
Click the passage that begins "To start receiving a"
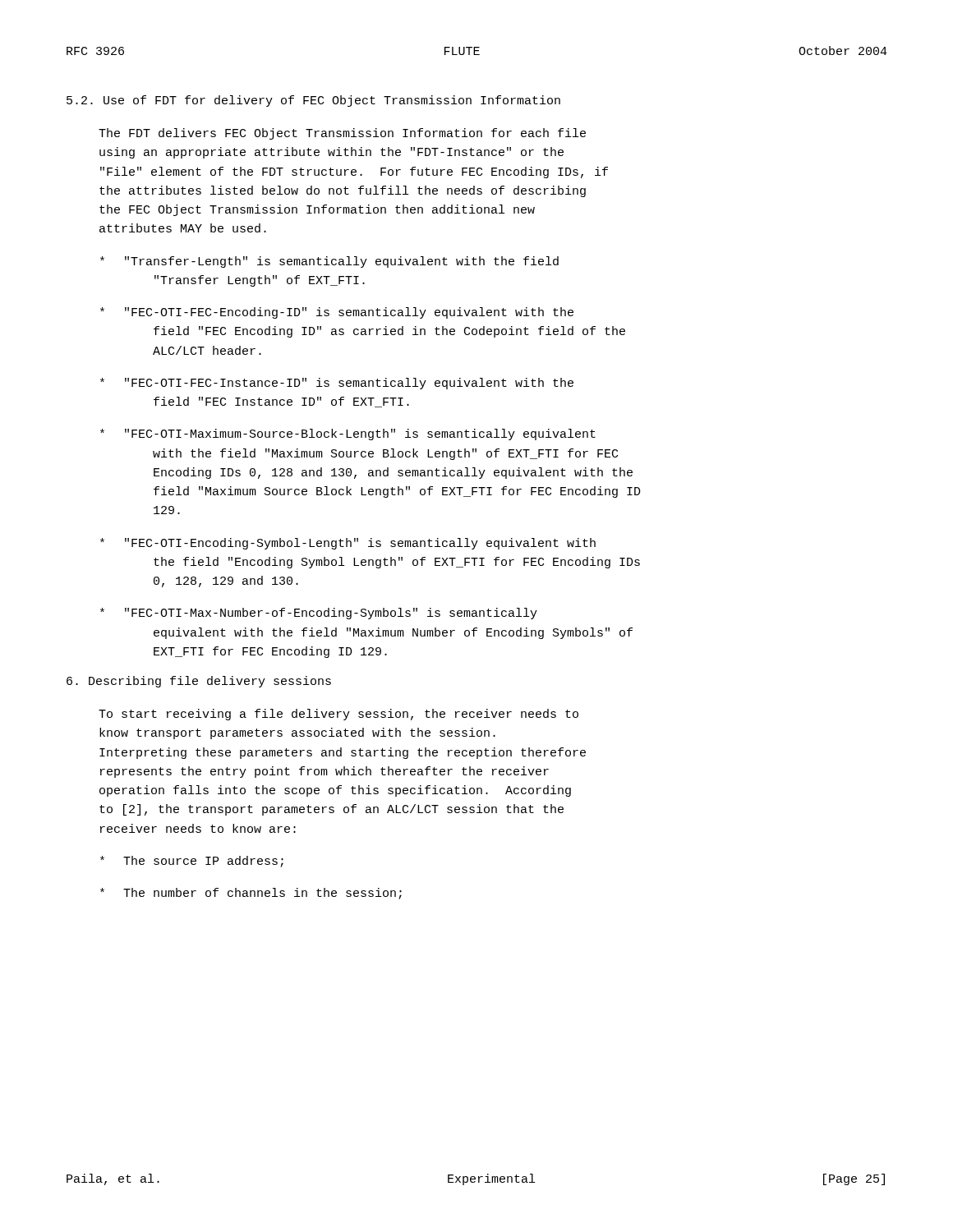[x=343, y=772]
